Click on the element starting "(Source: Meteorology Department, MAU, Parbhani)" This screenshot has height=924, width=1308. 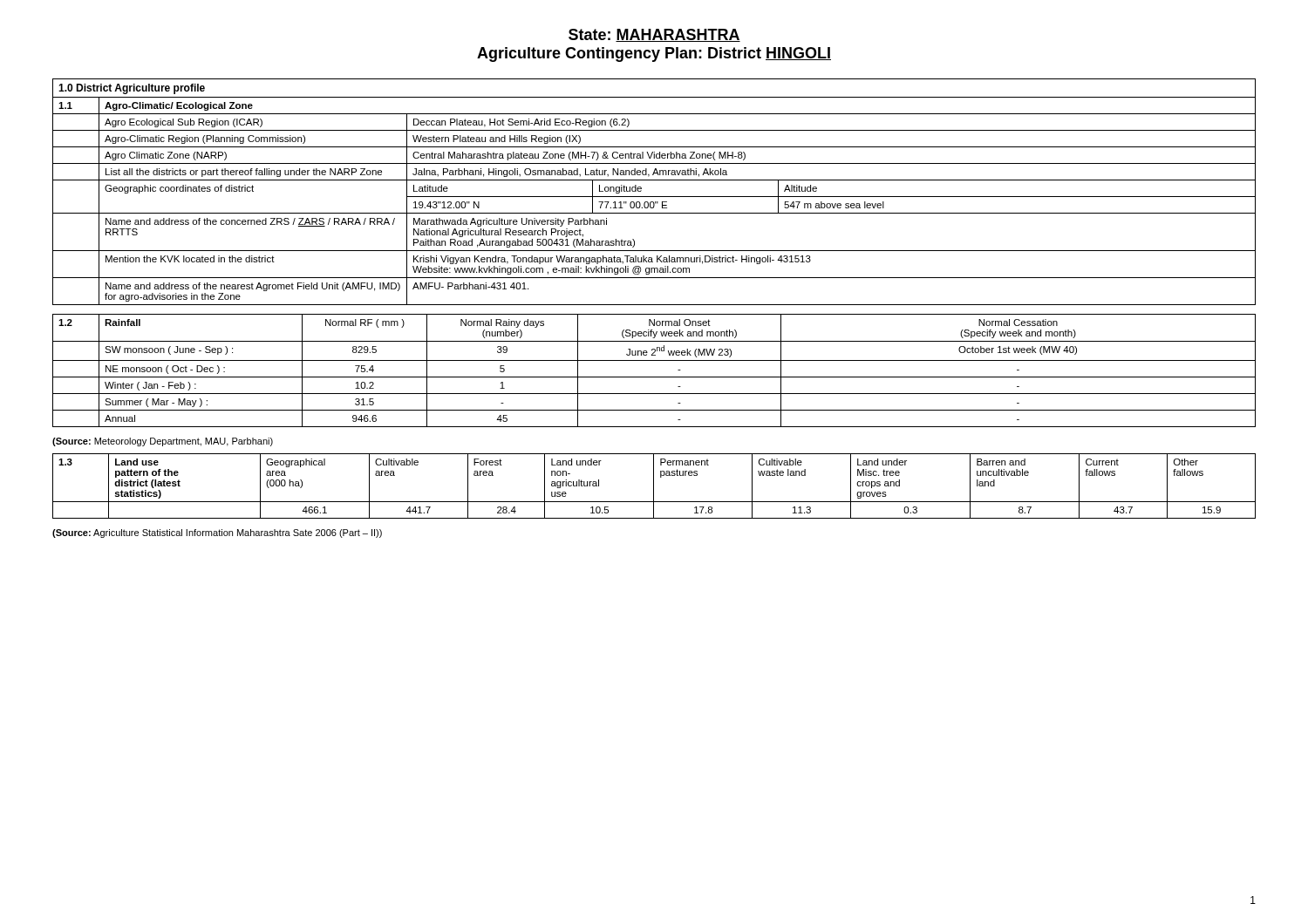click(163, 441)
